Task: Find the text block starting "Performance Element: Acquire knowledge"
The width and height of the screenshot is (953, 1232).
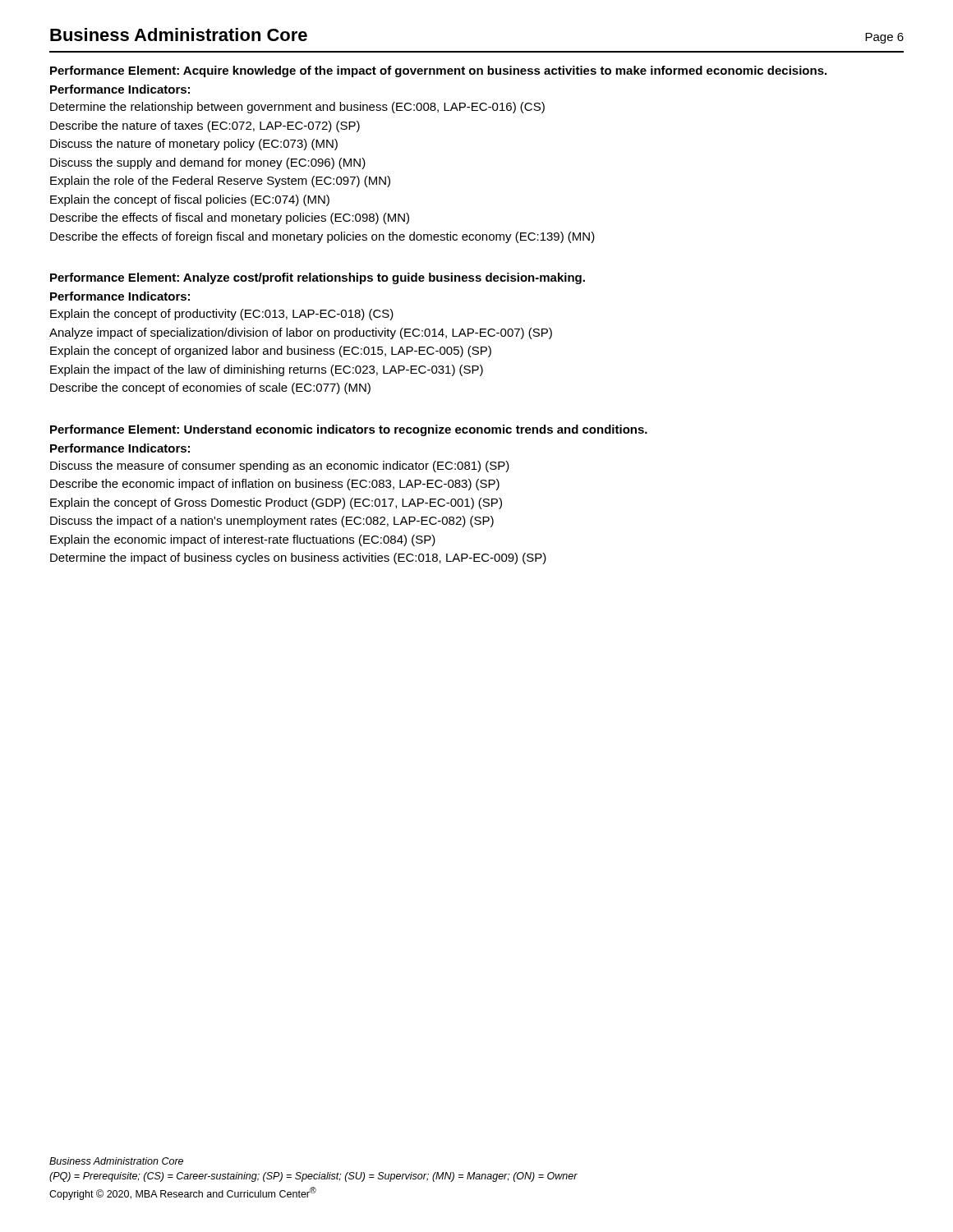Action: click(438, 71)
